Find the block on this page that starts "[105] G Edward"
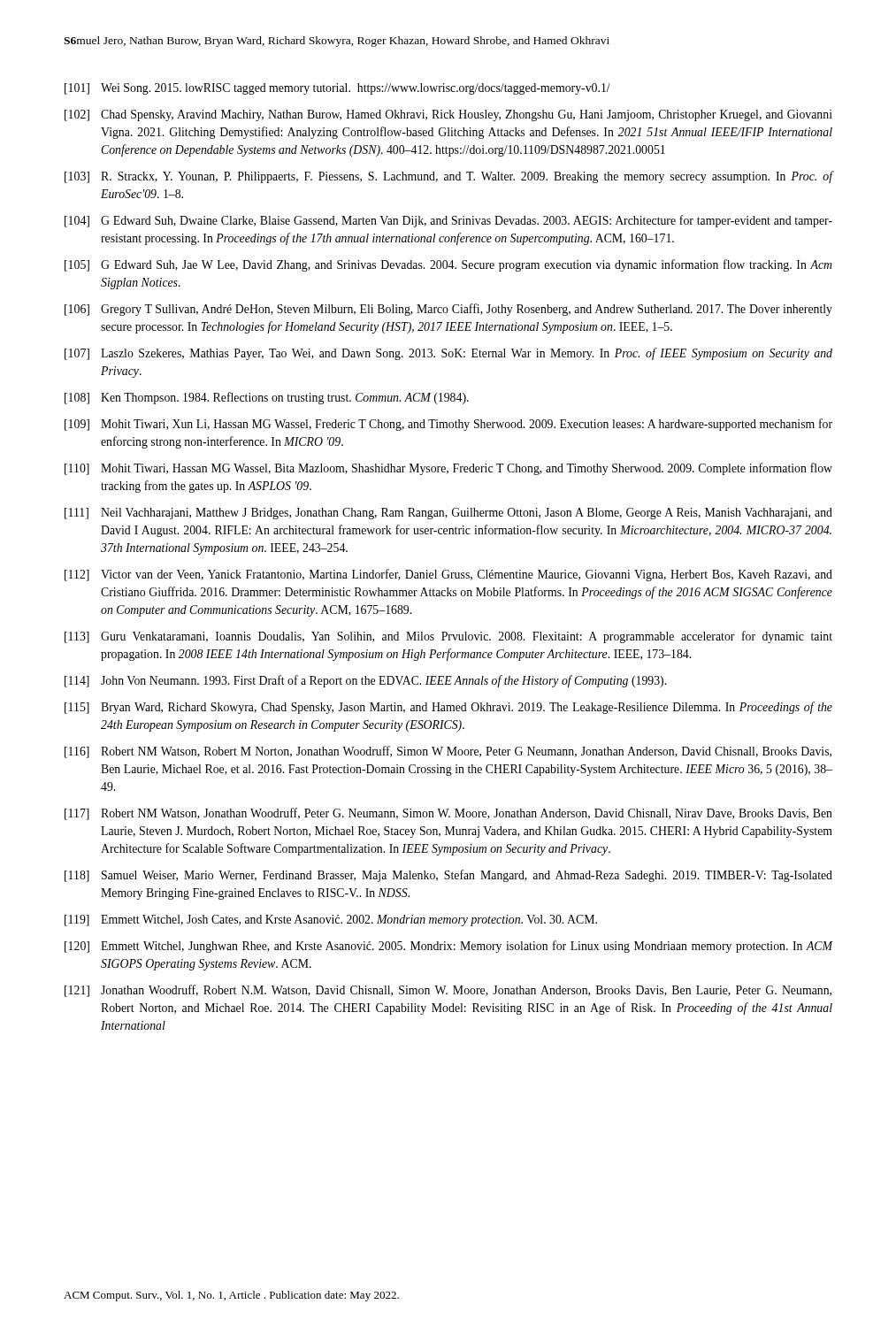Viewport: 896px width, 1327px height. [448, 274]
